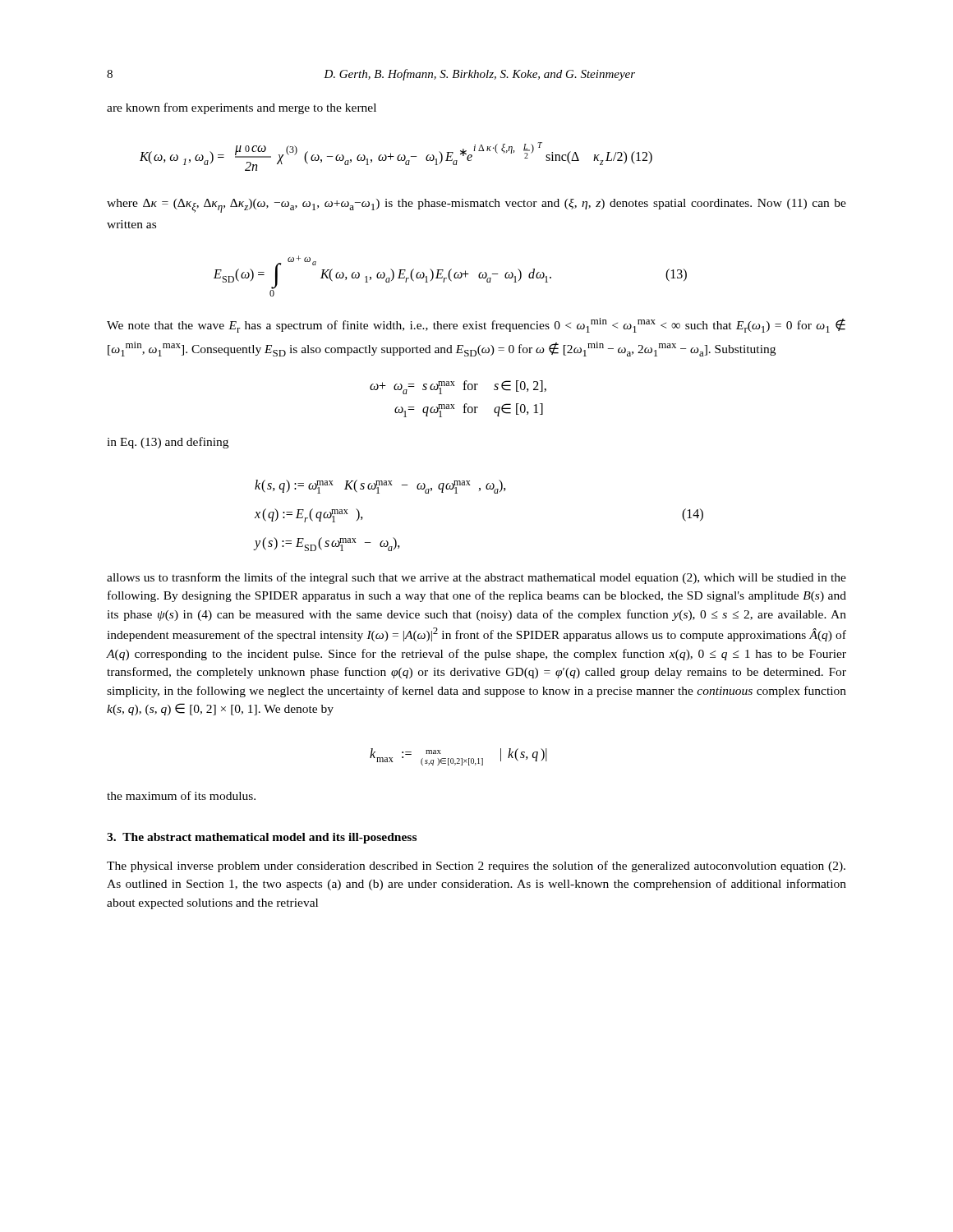Navigate to the block starting "We note that the wave Er has a"

(x=476, y=337)
